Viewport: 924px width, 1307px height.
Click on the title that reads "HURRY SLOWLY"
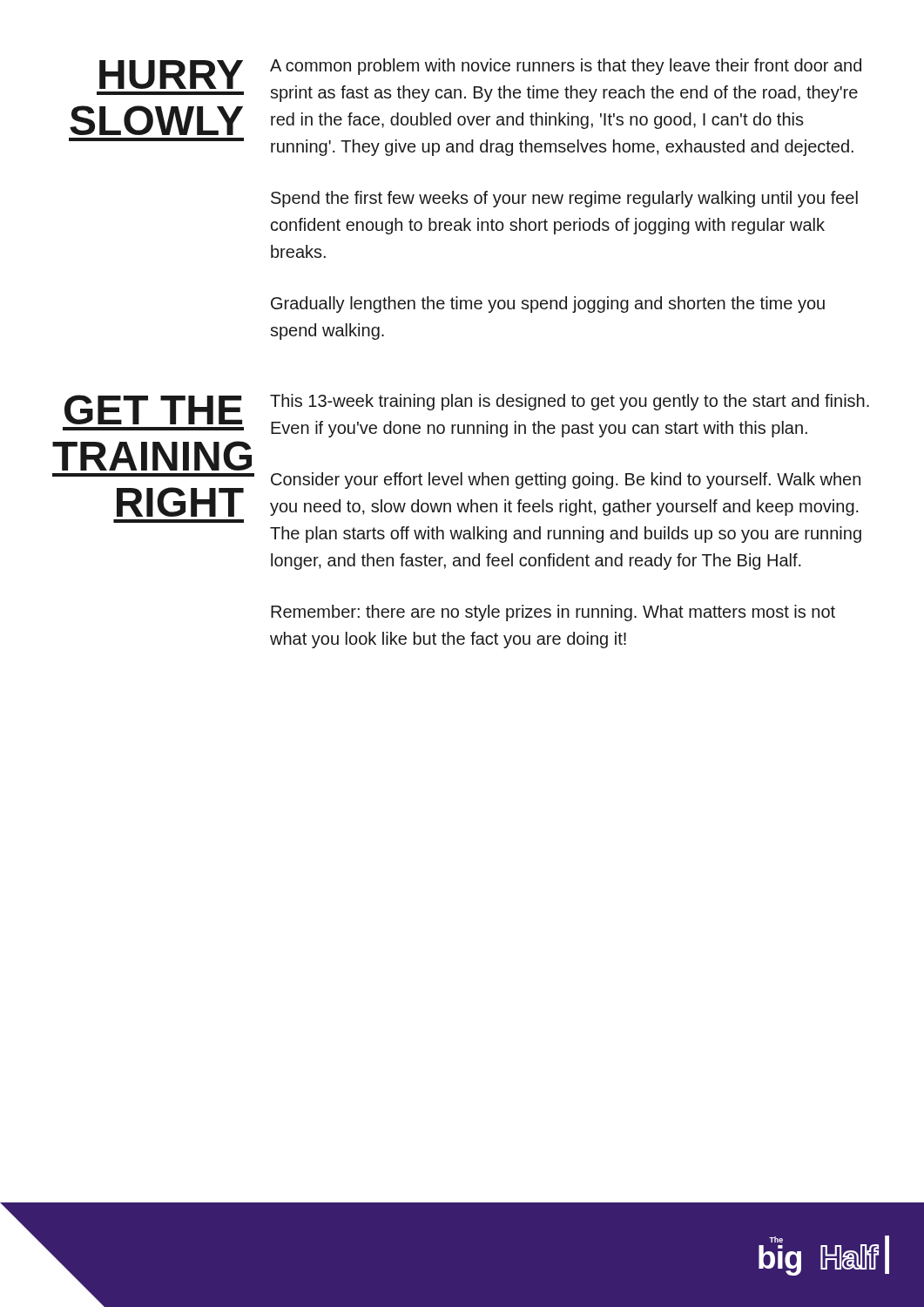click(x=148, y=98)
